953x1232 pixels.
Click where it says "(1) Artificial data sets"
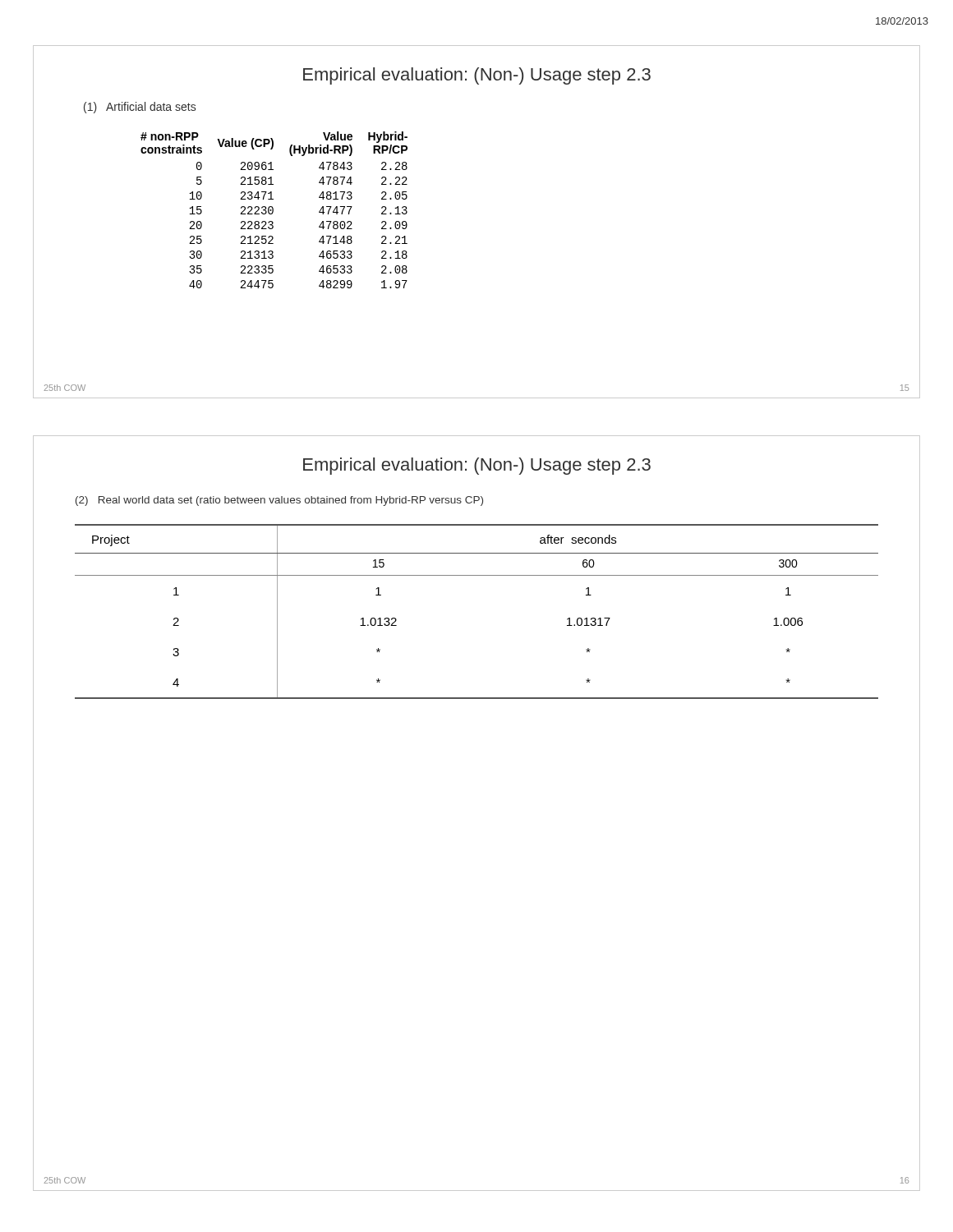(140, 107)
